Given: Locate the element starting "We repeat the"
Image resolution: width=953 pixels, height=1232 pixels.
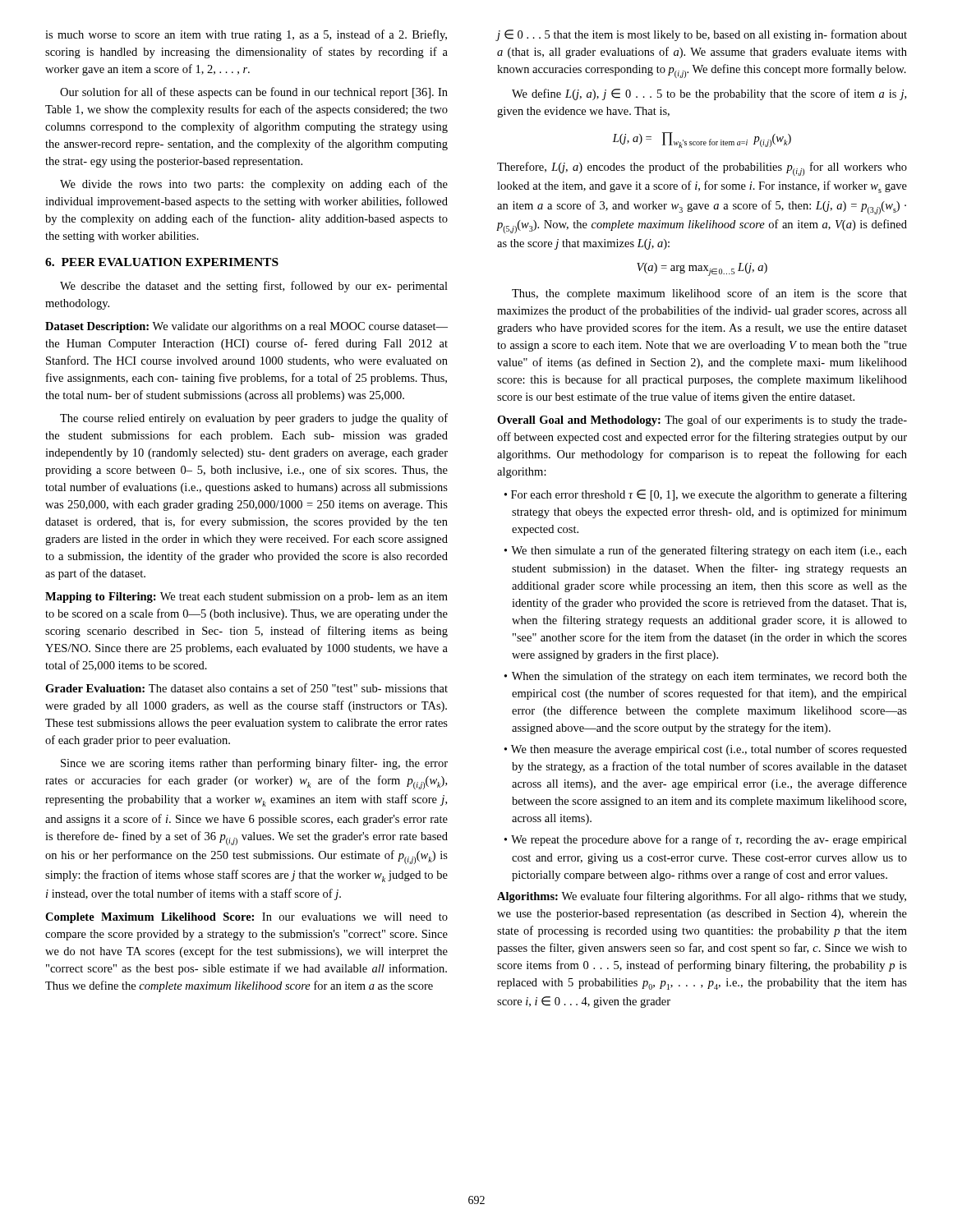Looking at the screenshot, I should [702, 858].
